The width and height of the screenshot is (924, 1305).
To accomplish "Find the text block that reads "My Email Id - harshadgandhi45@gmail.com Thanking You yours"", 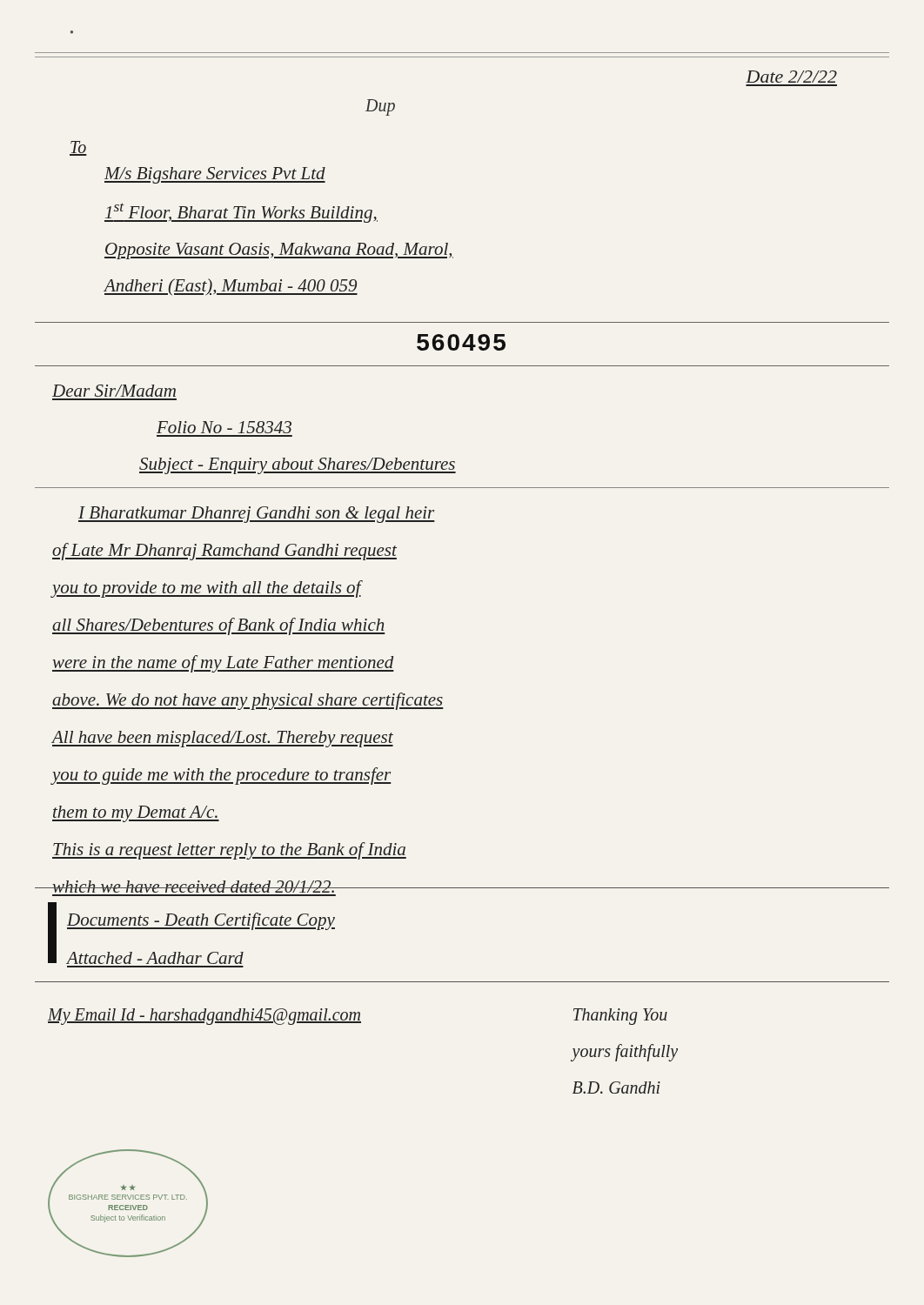I will pos(358,1017).
